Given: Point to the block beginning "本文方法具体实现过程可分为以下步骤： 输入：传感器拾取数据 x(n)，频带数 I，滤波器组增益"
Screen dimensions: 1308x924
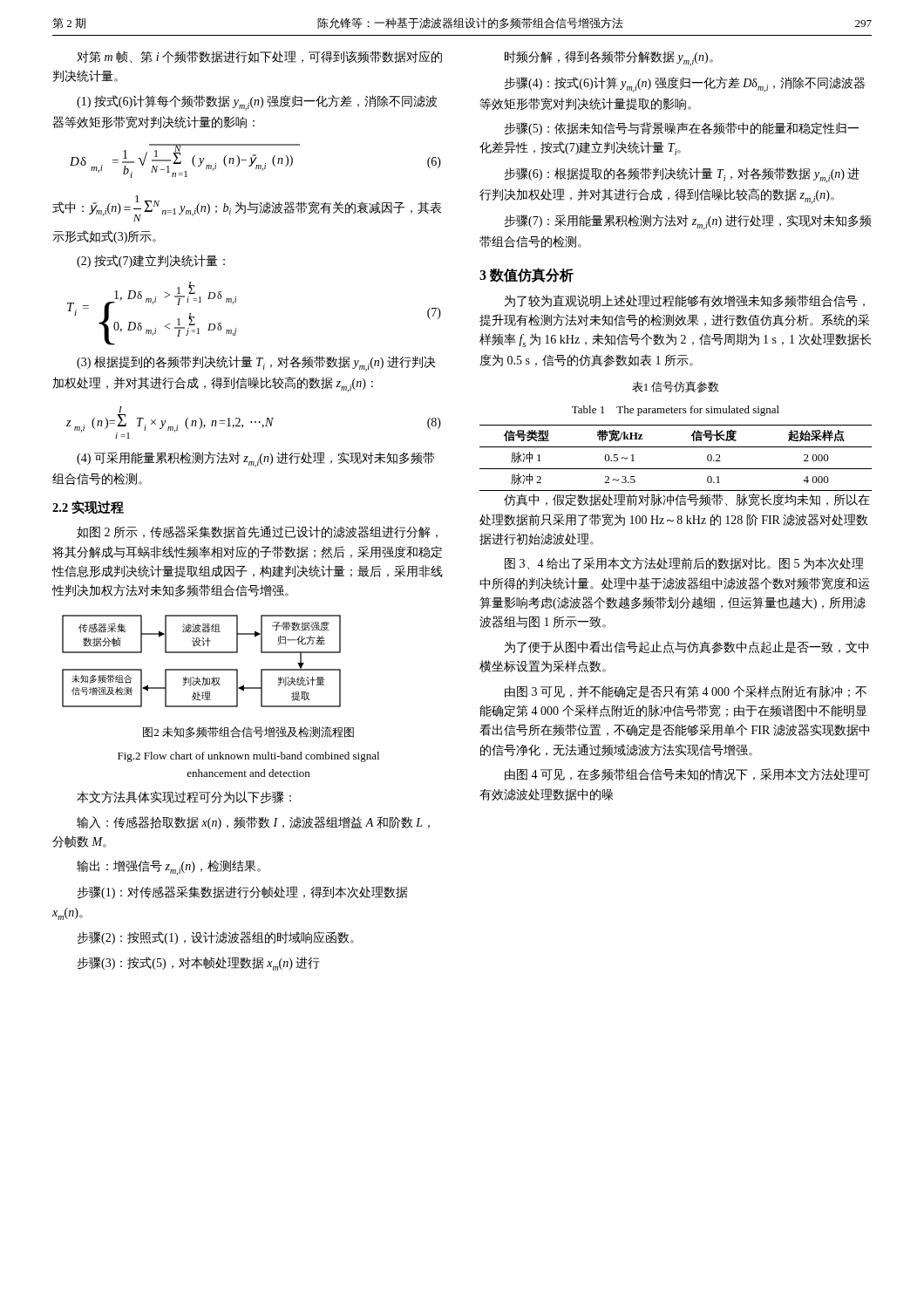Looking at the screenshot, I should click(248, 882).
